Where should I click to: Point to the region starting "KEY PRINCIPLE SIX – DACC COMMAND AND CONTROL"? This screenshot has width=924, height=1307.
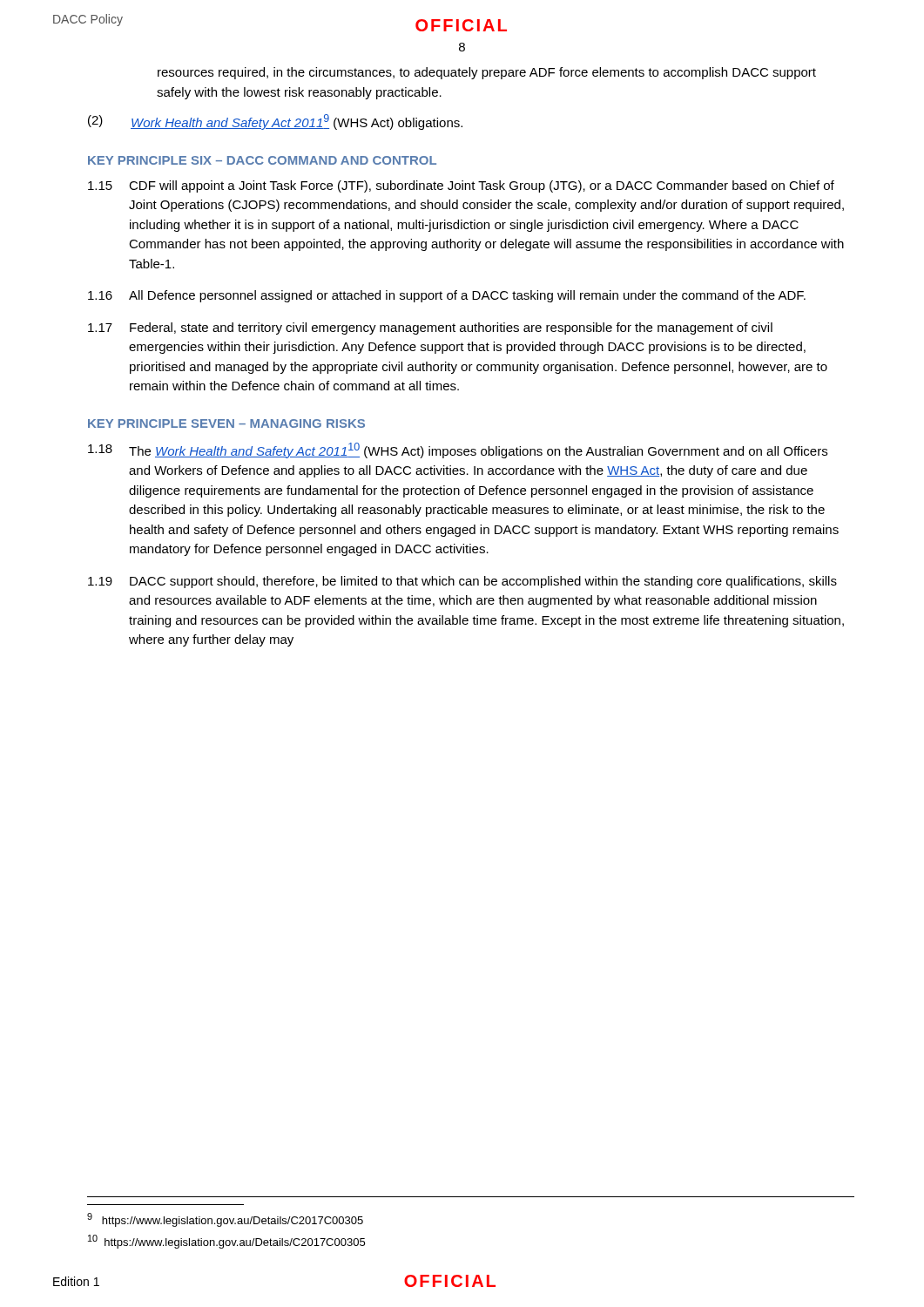[x=262, y=159]
